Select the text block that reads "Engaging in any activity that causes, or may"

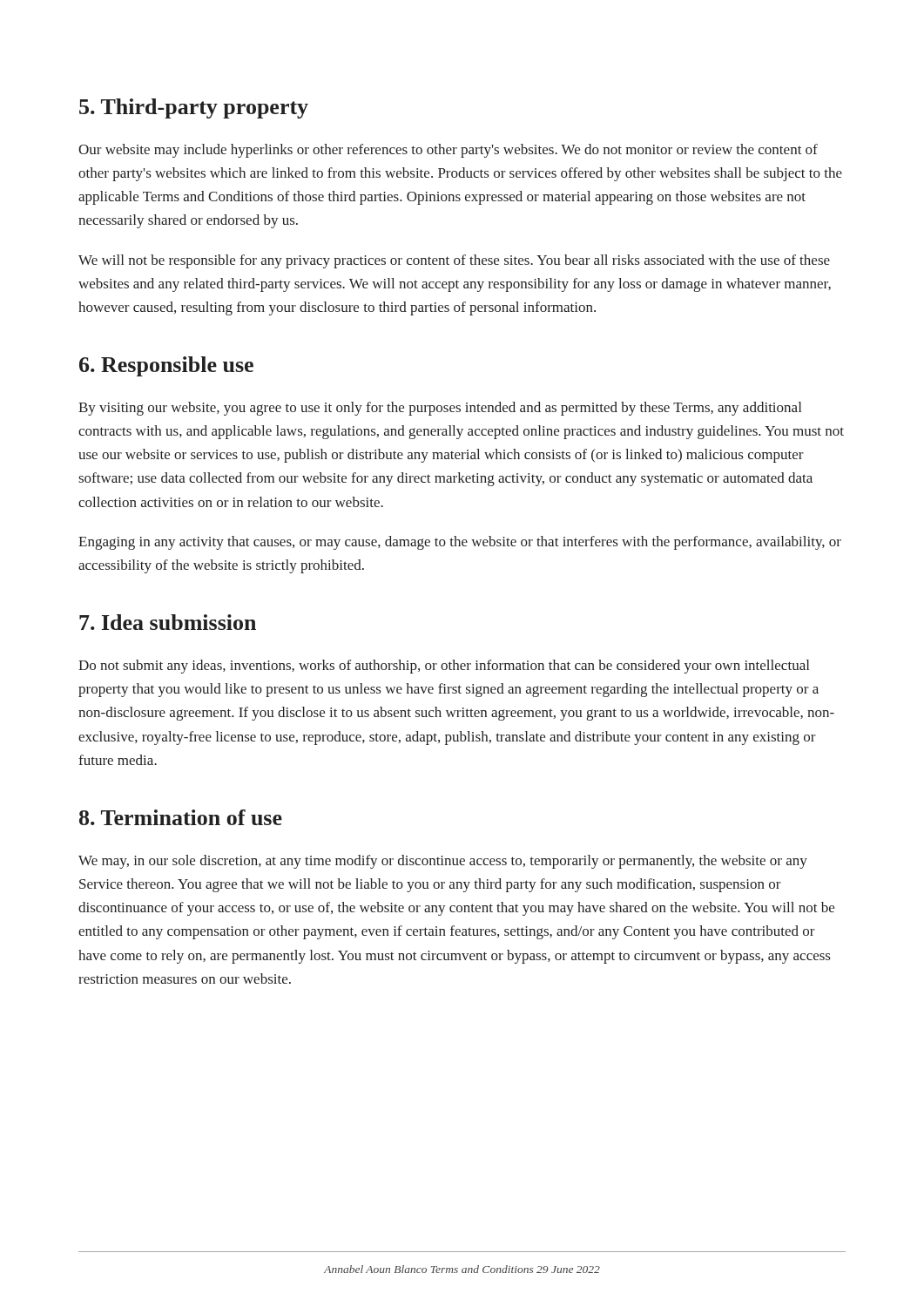click(x=460, y=553)
